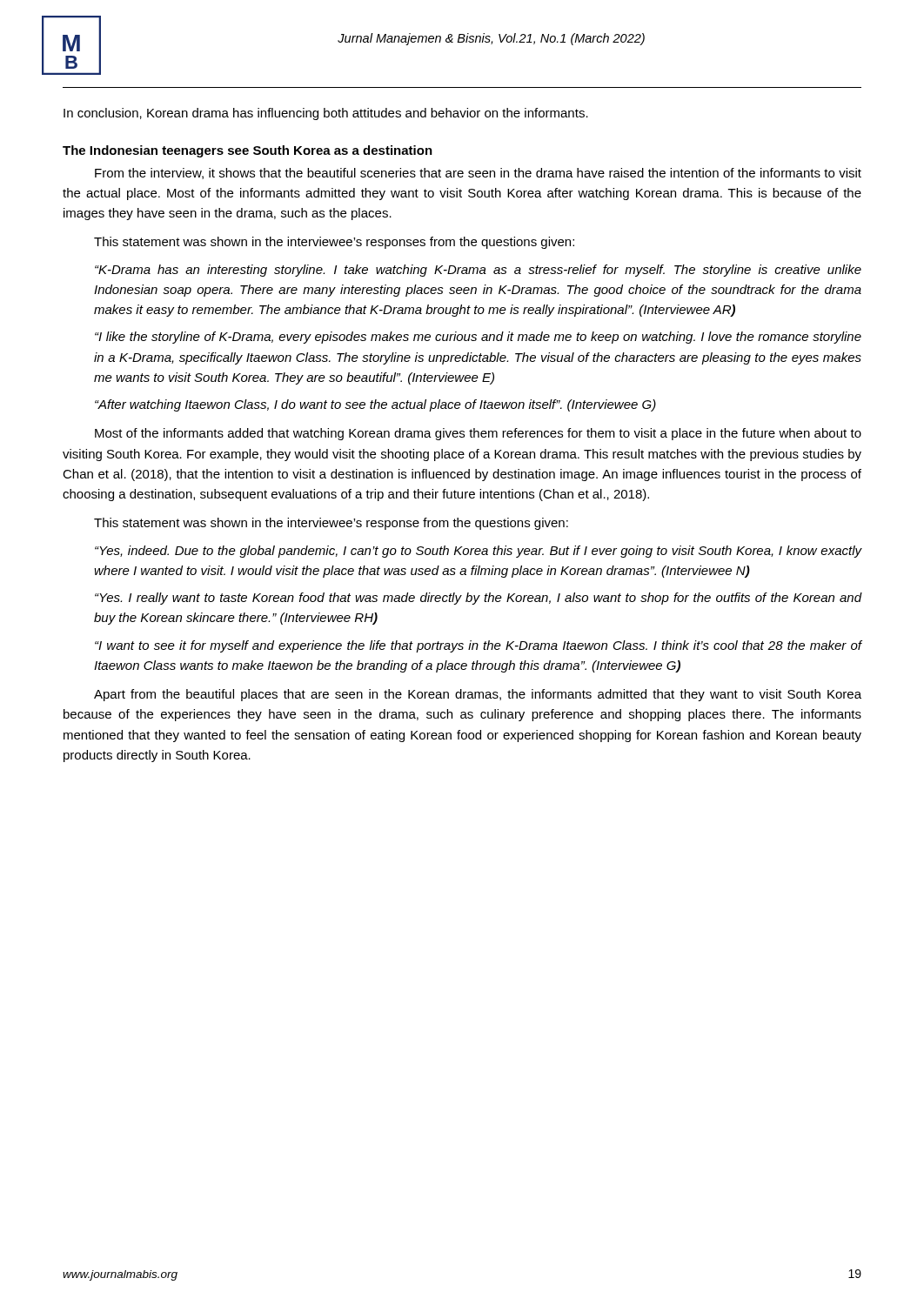This screenshot has height=1305, width=924.
Task: Select the section header that says "The Indonesian teenagers see South Korea"
Action: click(x=248, y=150)
